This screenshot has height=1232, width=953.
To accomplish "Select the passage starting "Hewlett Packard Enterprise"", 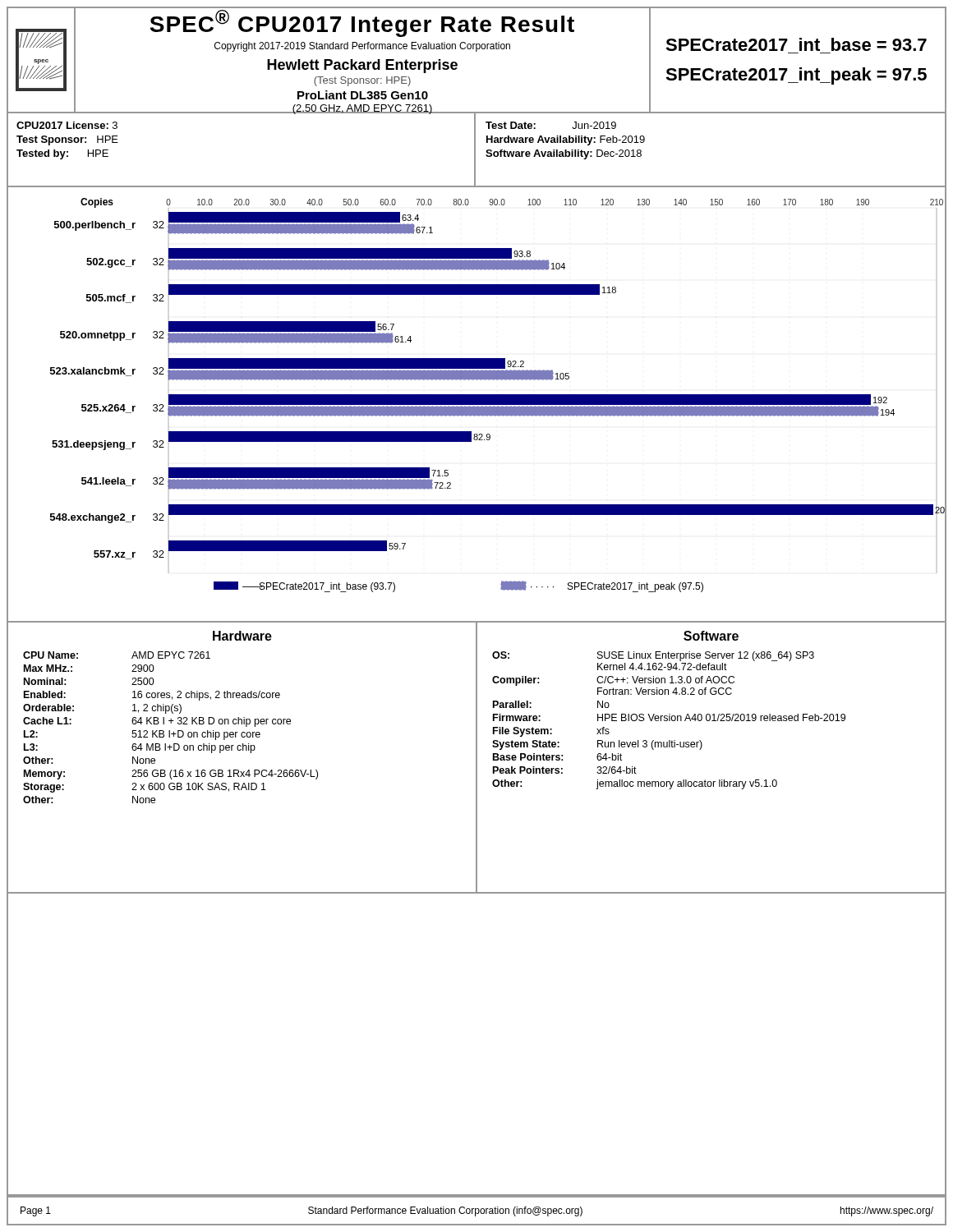I will coord(362,65).
